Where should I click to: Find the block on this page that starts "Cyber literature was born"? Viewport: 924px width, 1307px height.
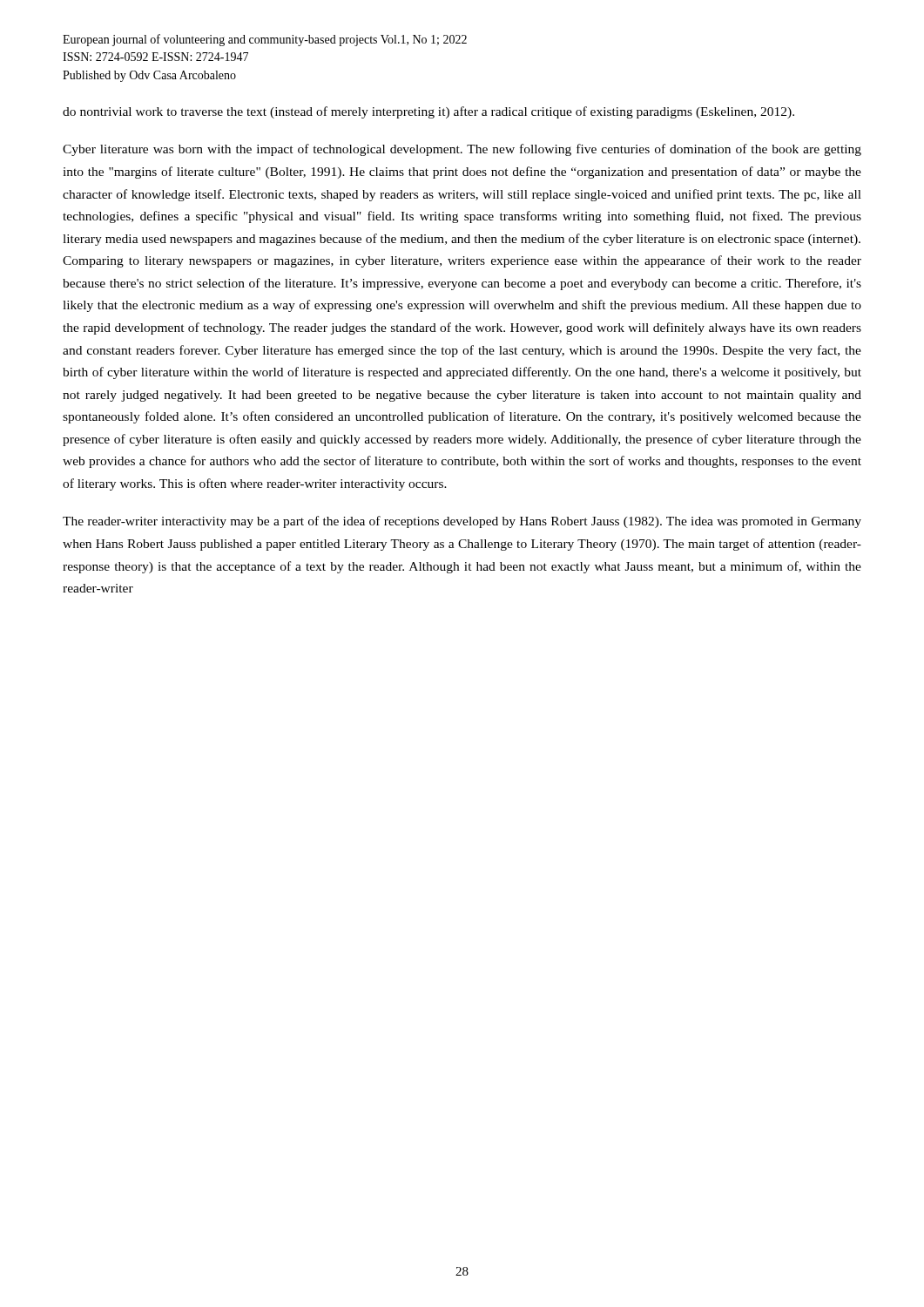click(x=462, y=316)
